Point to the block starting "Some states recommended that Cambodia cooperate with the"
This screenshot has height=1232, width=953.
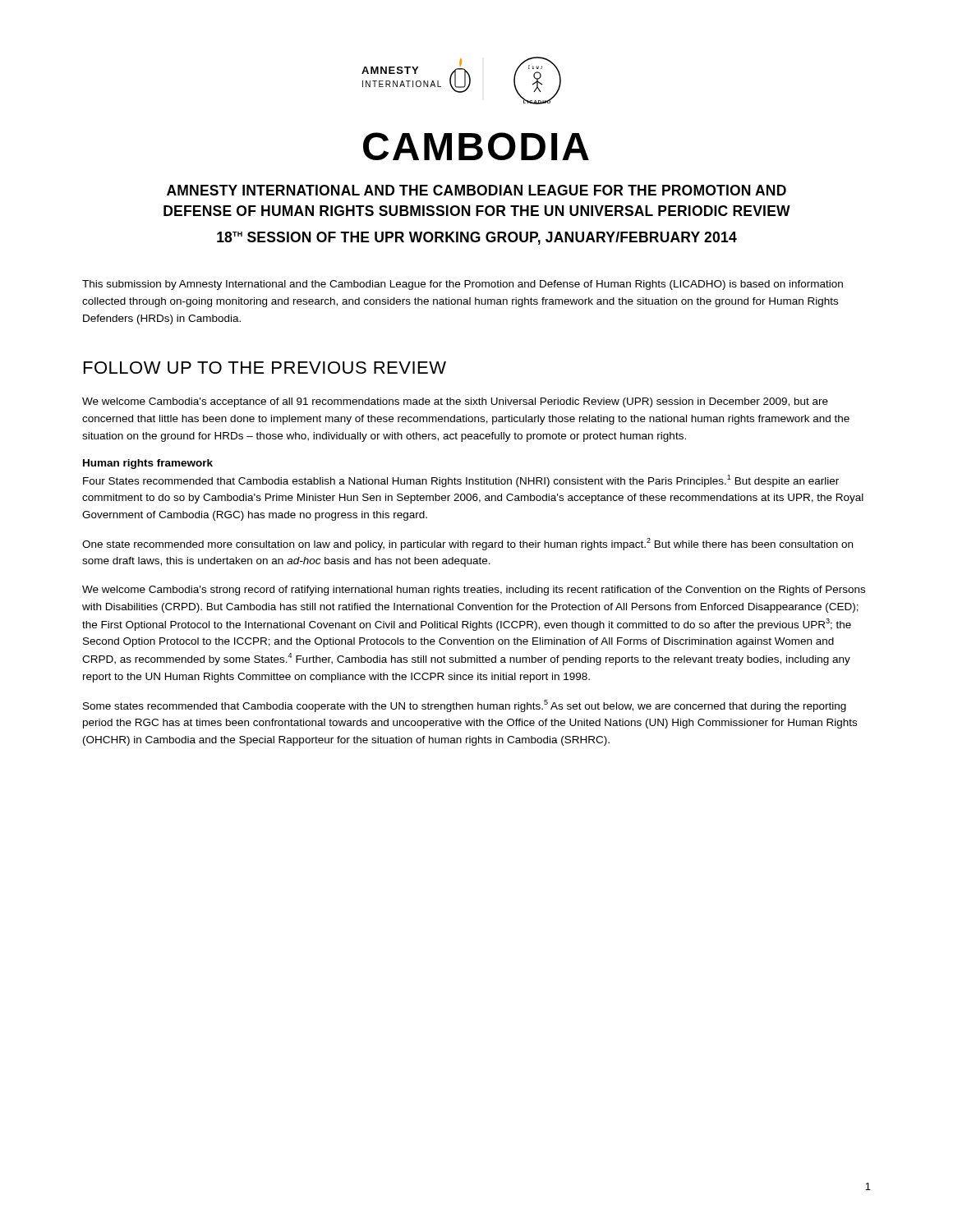click(x=470, y=722)
